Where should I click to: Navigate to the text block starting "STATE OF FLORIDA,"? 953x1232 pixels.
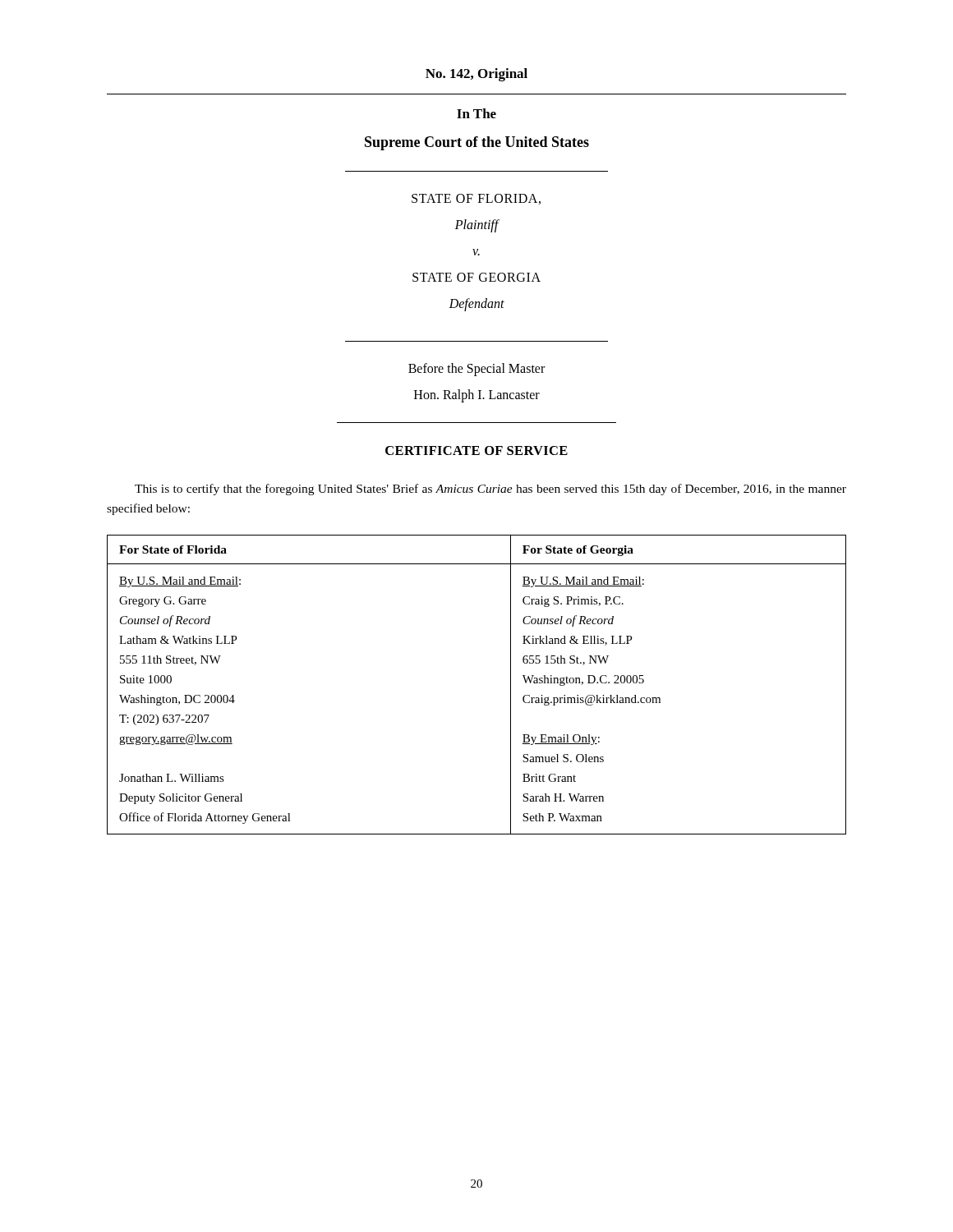pyautogui.click(x=476, y=198)
